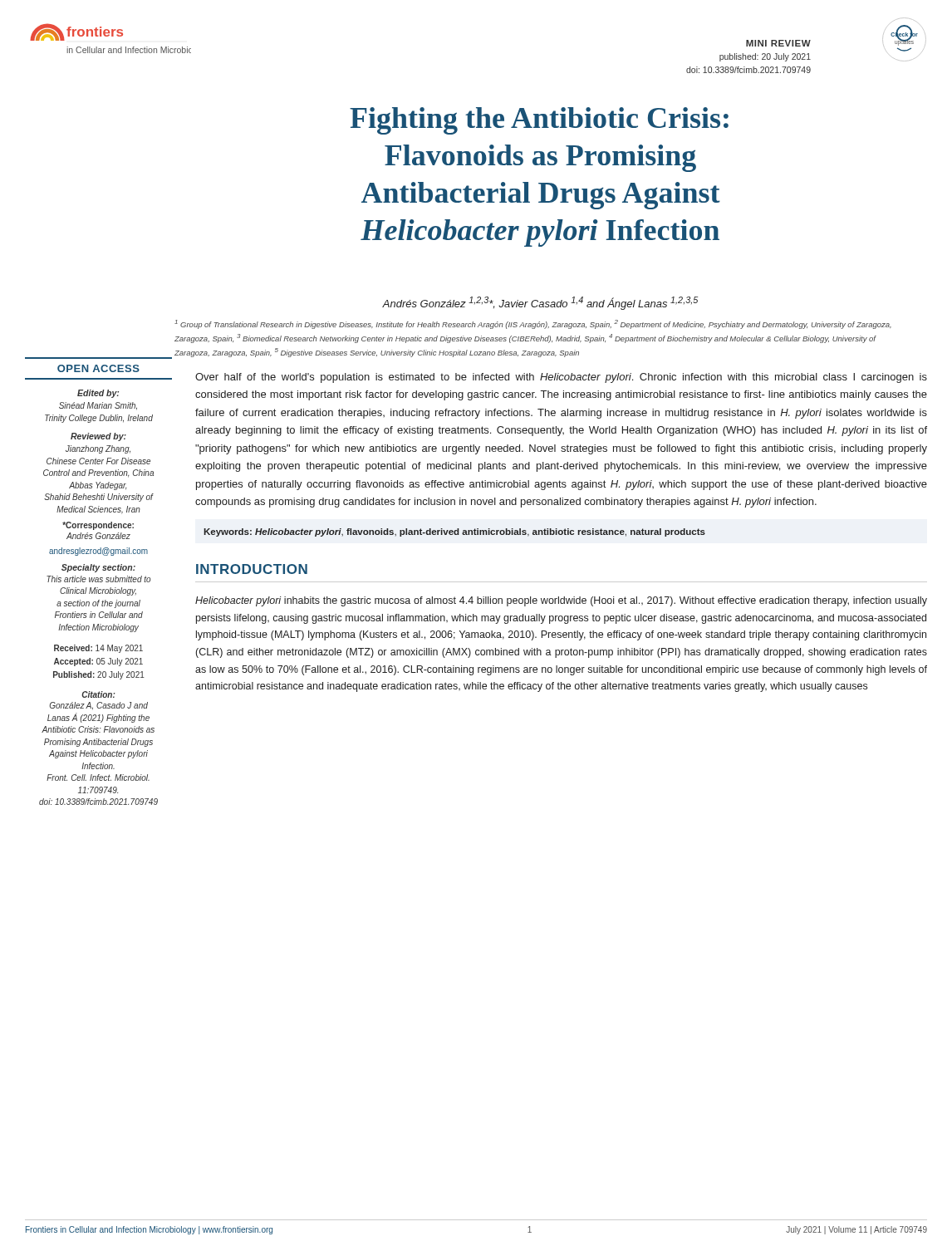Click on the text block containing "Over half of the world's"
Viewport: 952px width, 1246px height.
[561, 439]
